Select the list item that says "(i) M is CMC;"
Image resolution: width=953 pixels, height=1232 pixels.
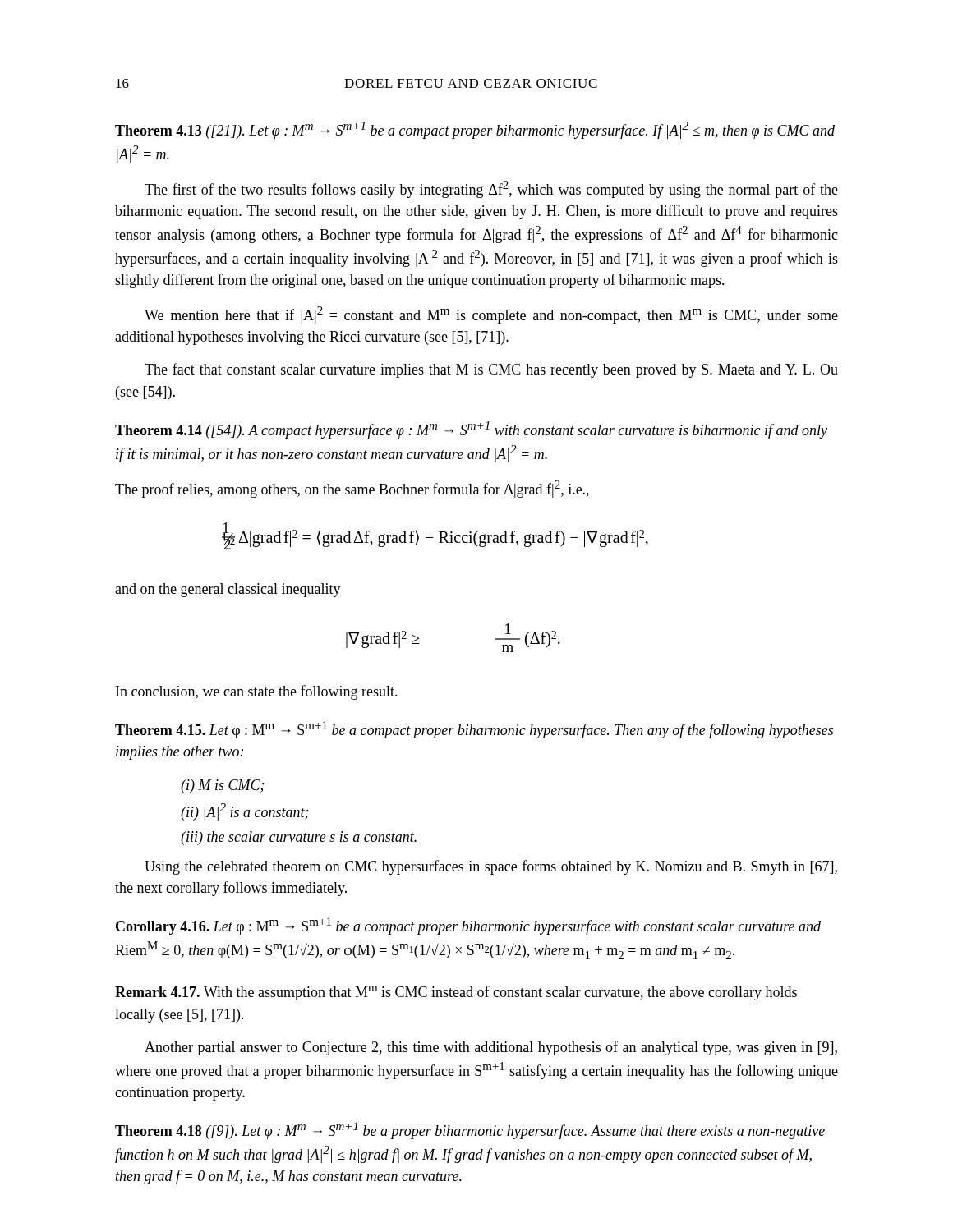(223, 785)
